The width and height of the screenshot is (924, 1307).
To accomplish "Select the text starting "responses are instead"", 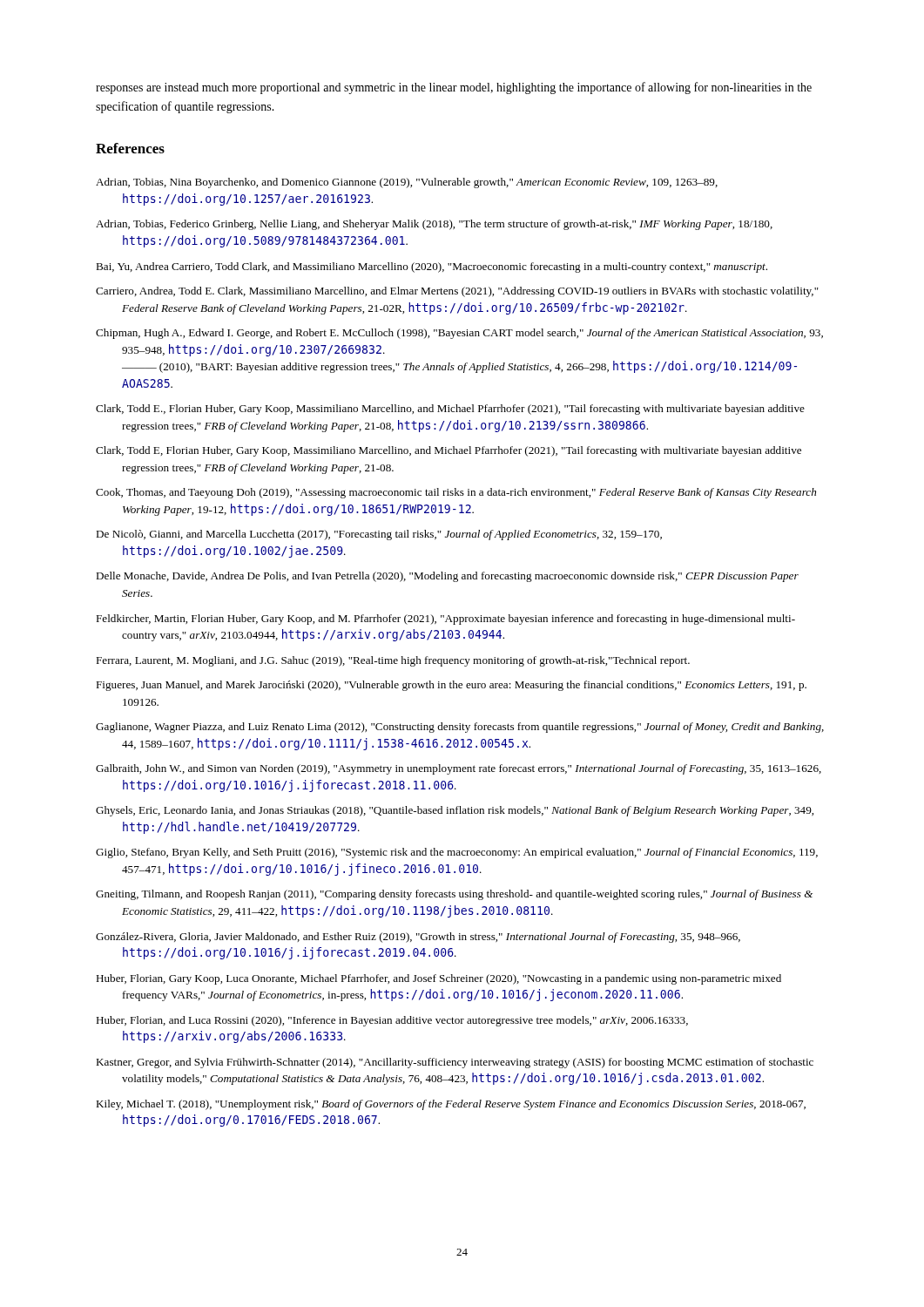I will (454, 97).
